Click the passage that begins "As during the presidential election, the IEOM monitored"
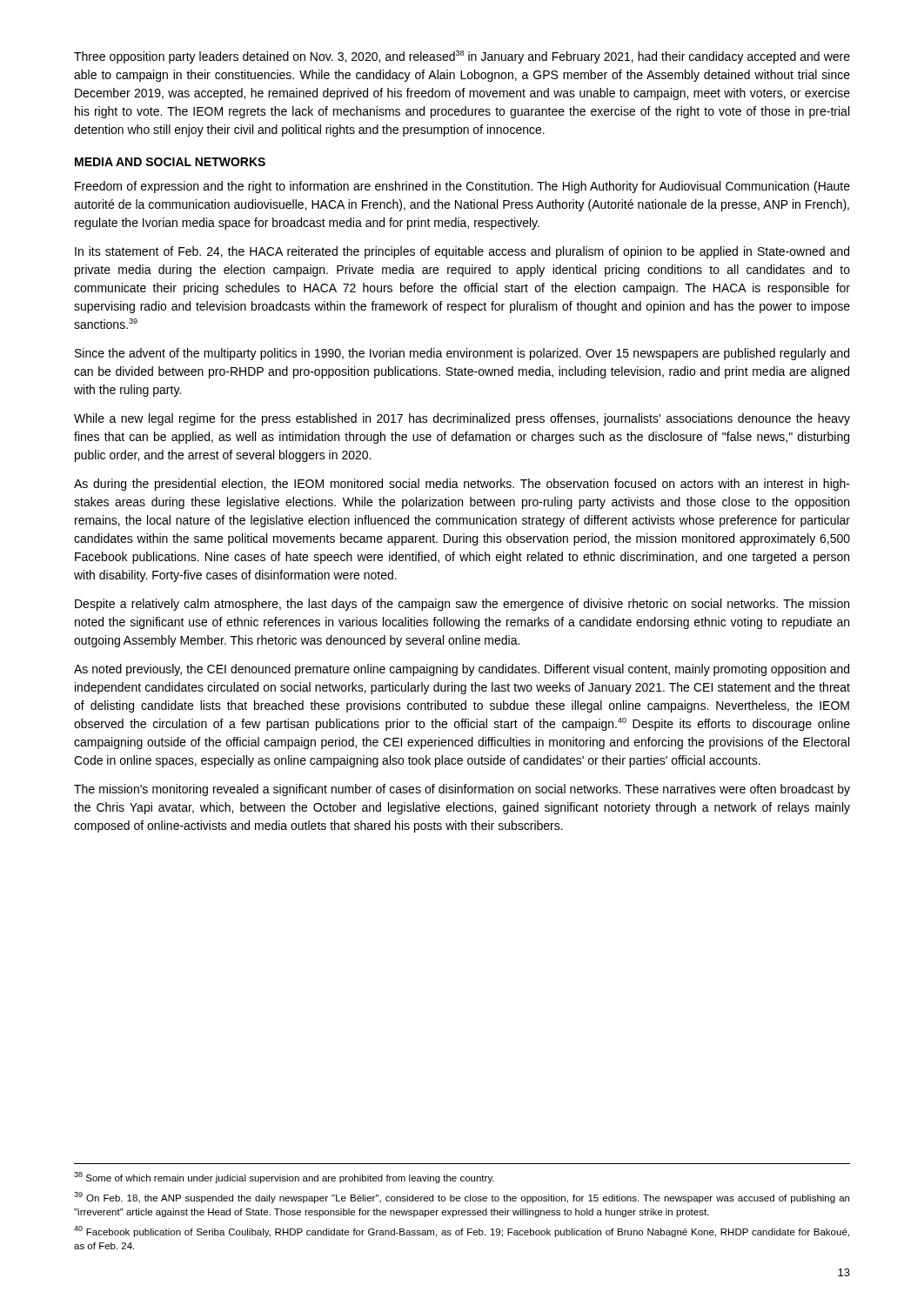The image size is (924, 1305). 462,530
